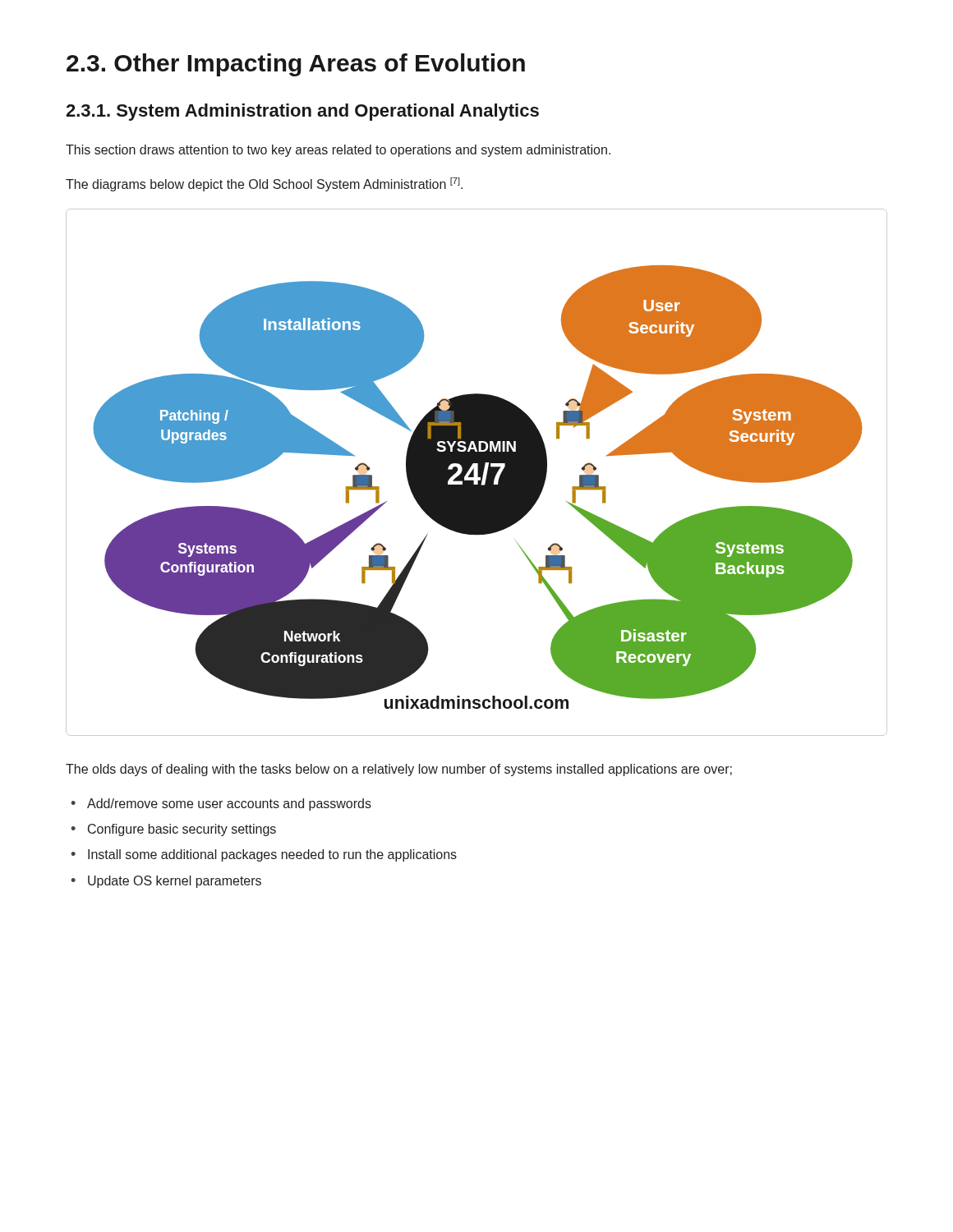Select the illustration
Image resolution: width=953 pixels, height=1232 pixels.
(x=476, y=472)
